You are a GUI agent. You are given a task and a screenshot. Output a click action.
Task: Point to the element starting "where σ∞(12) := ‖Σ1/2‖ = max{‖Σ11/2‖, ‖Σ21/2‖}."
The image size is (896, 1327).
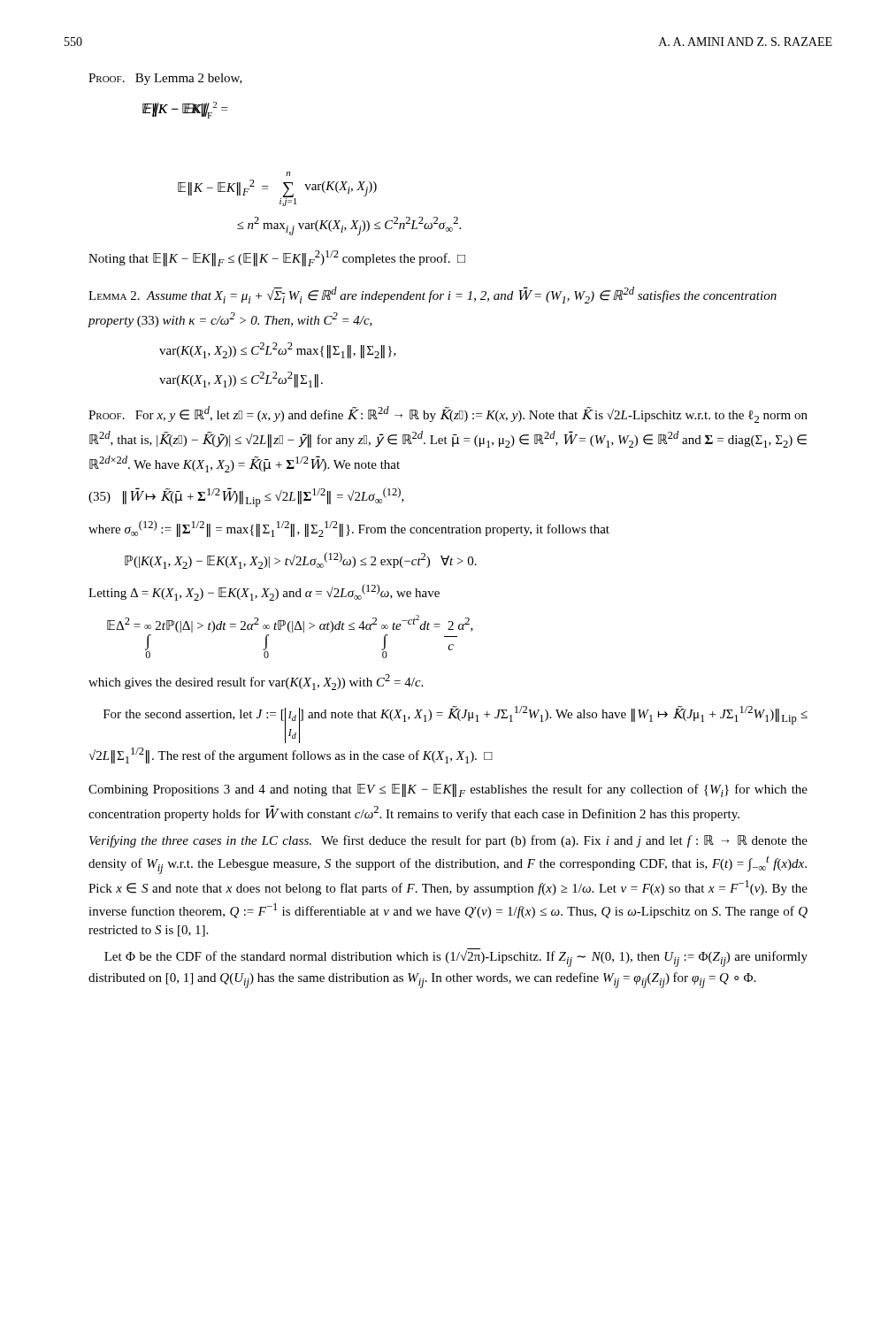click(349, 529)
